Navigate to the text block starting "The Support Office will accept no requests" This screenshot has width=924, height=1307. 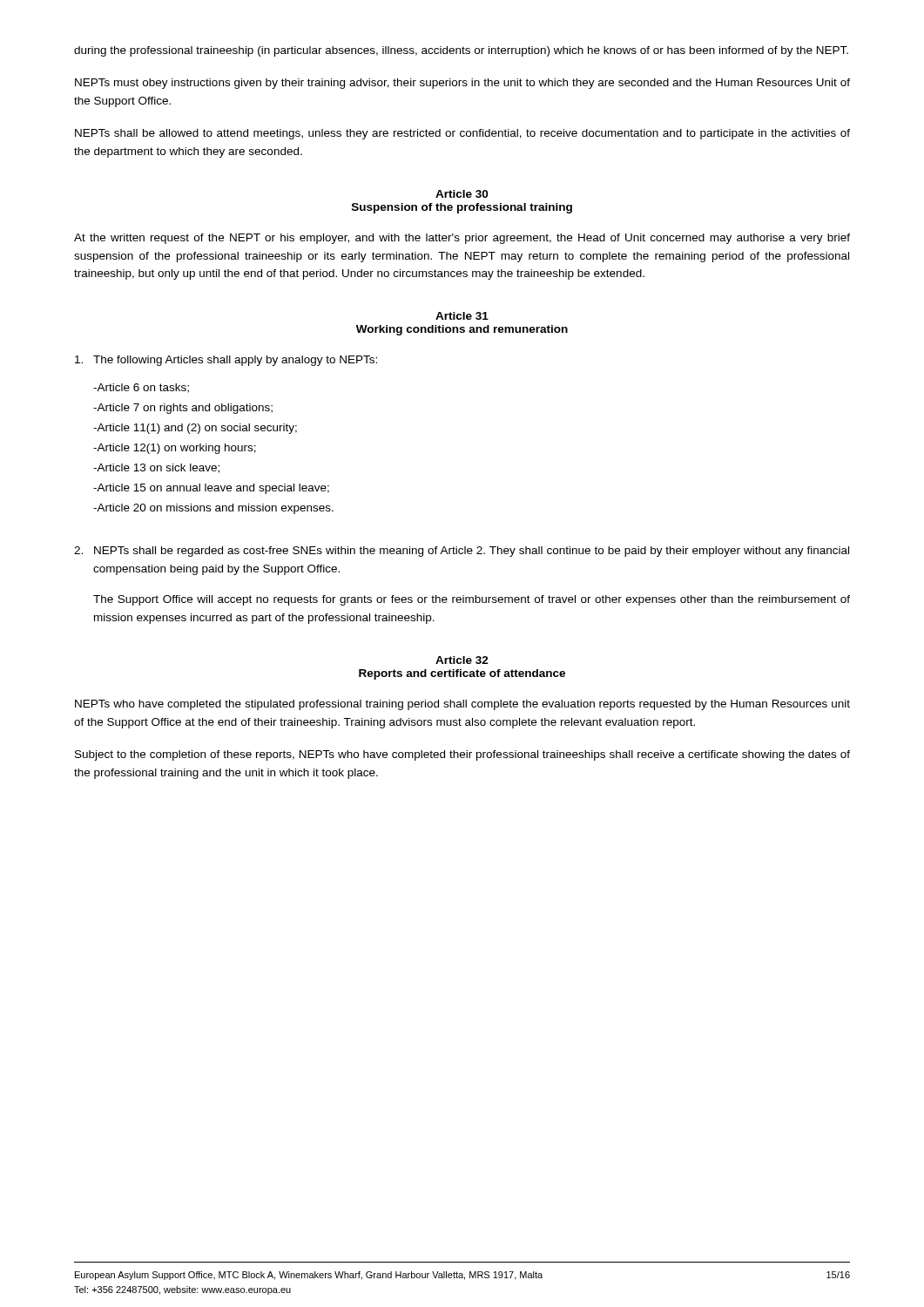(472, 608)
